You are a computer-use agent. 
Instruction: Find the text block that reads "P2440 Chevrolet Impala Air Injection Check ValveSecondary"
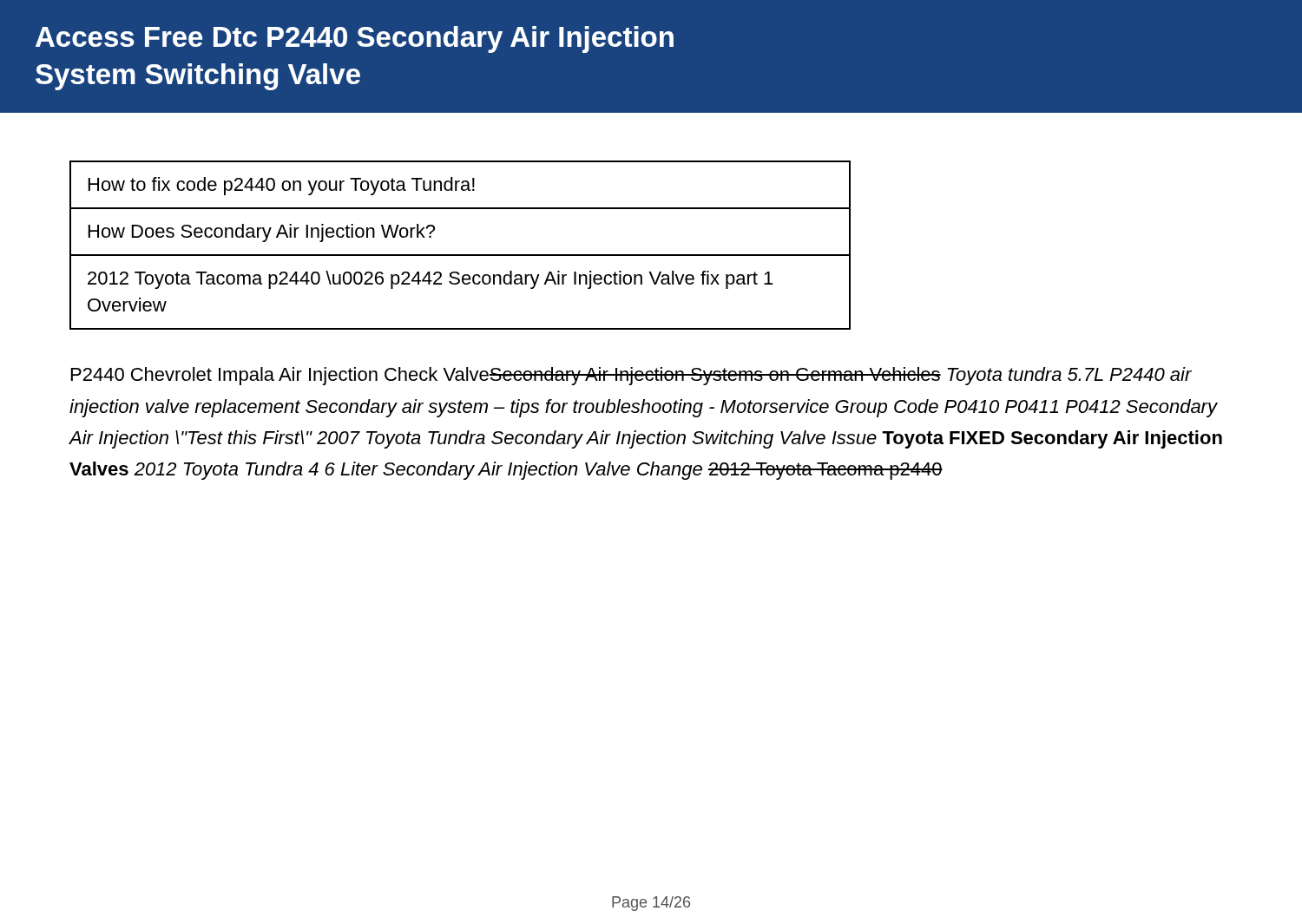click(646, 422)
